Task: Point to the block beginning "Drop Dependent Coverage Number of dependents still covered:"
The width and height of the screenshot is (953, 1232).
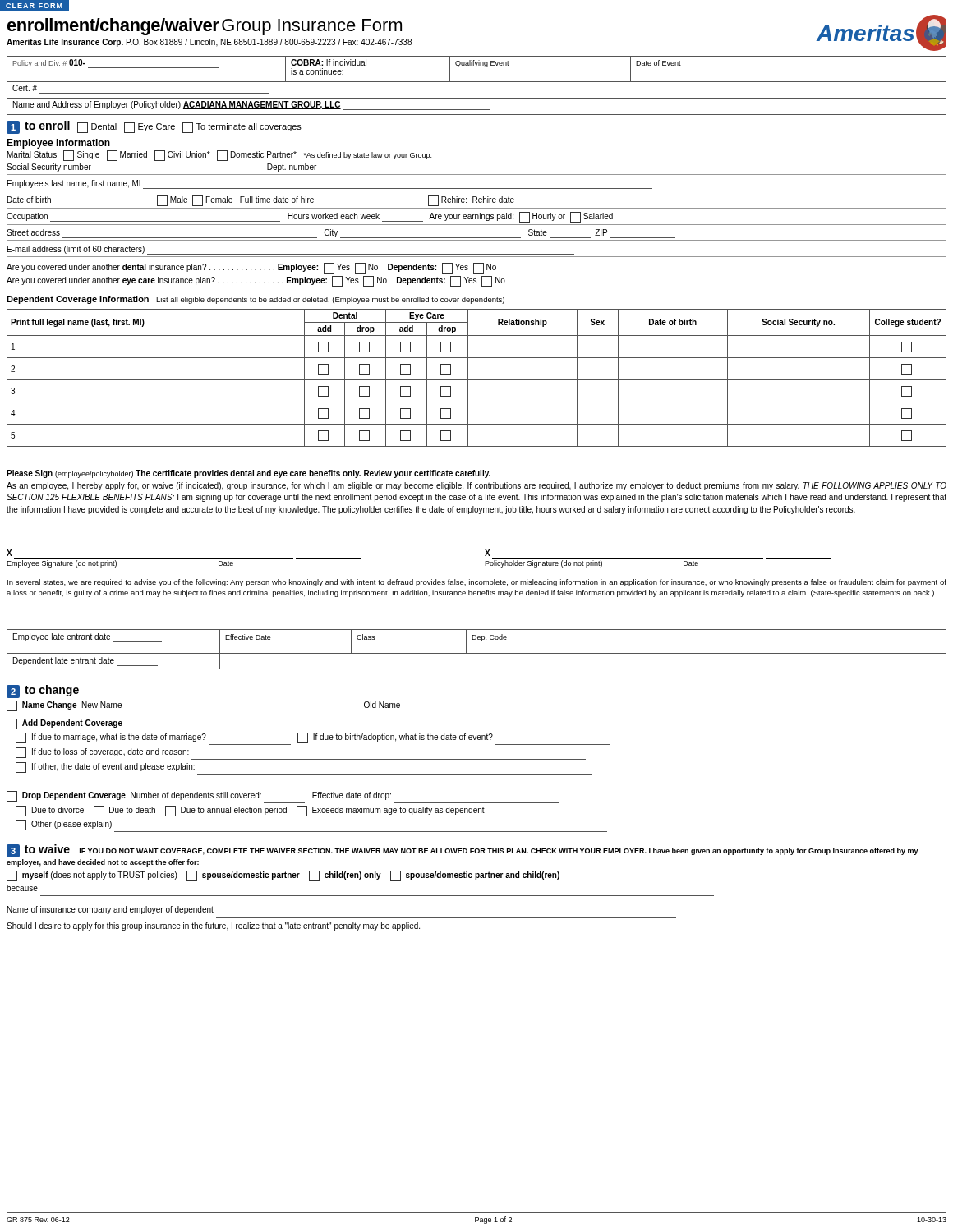Action: point(307,810)
